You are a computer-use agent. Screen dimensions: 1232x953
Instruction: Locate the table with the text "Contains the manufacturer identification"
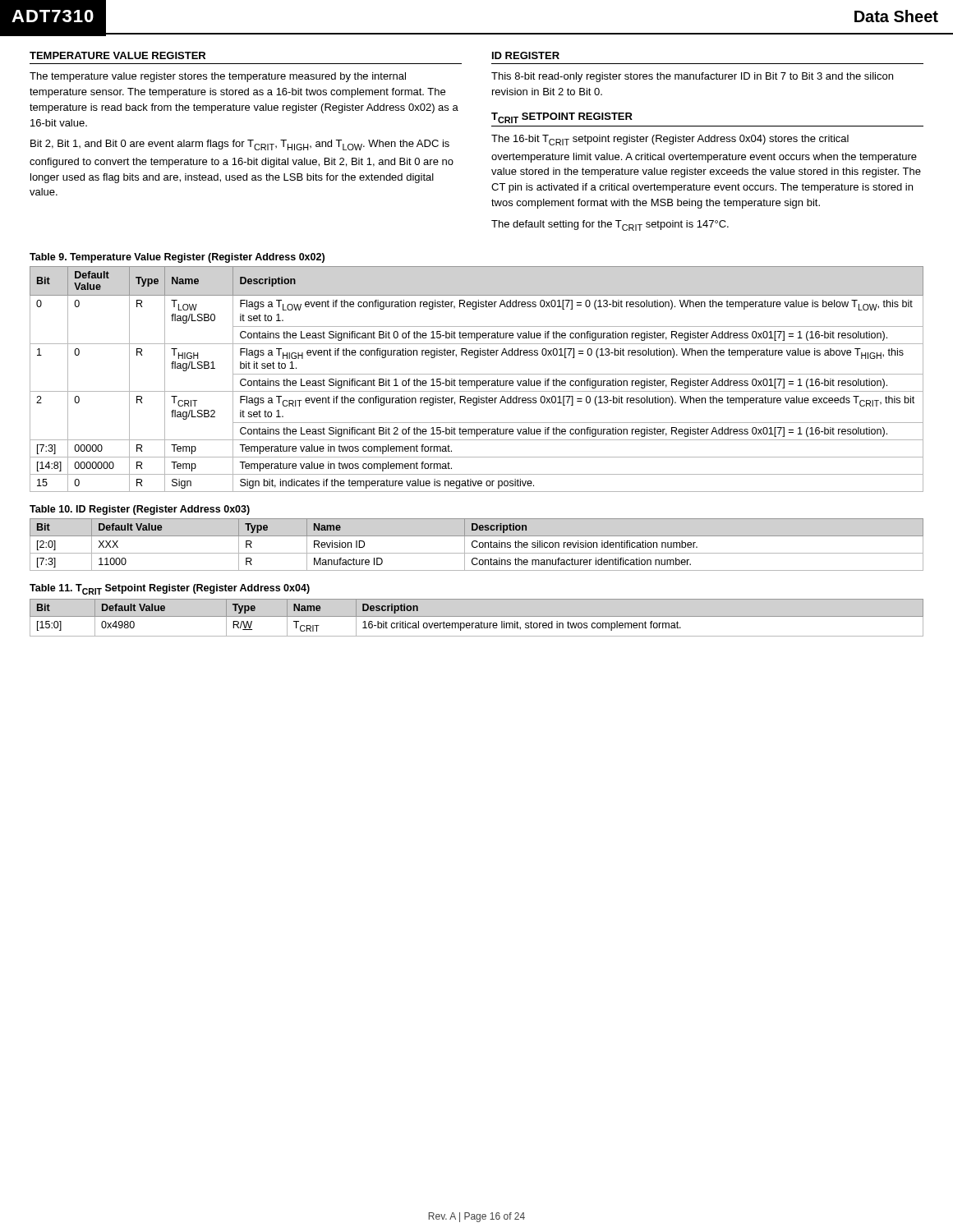coord(476,544)
